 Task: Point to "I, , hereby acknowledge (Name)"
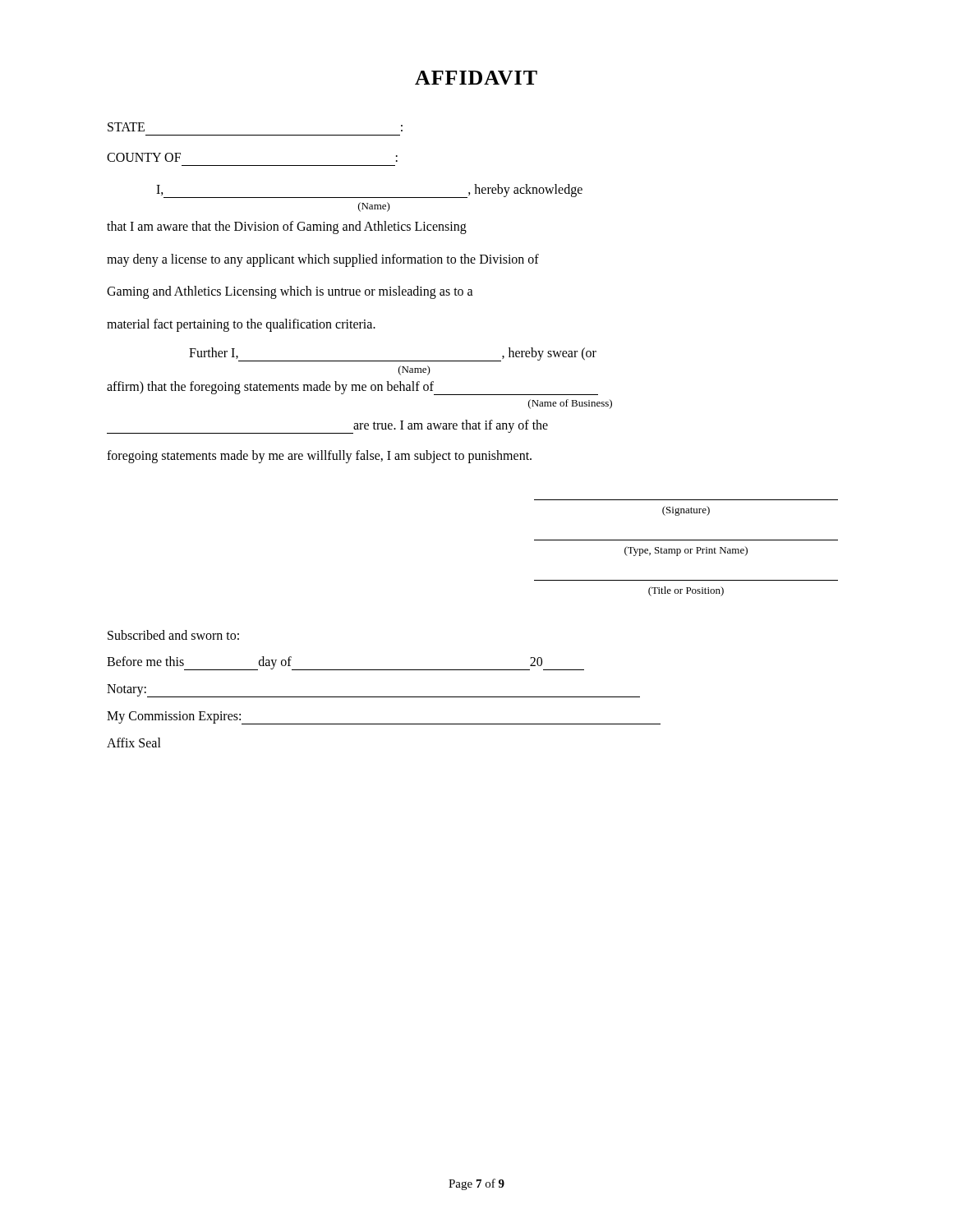(369, 198)
